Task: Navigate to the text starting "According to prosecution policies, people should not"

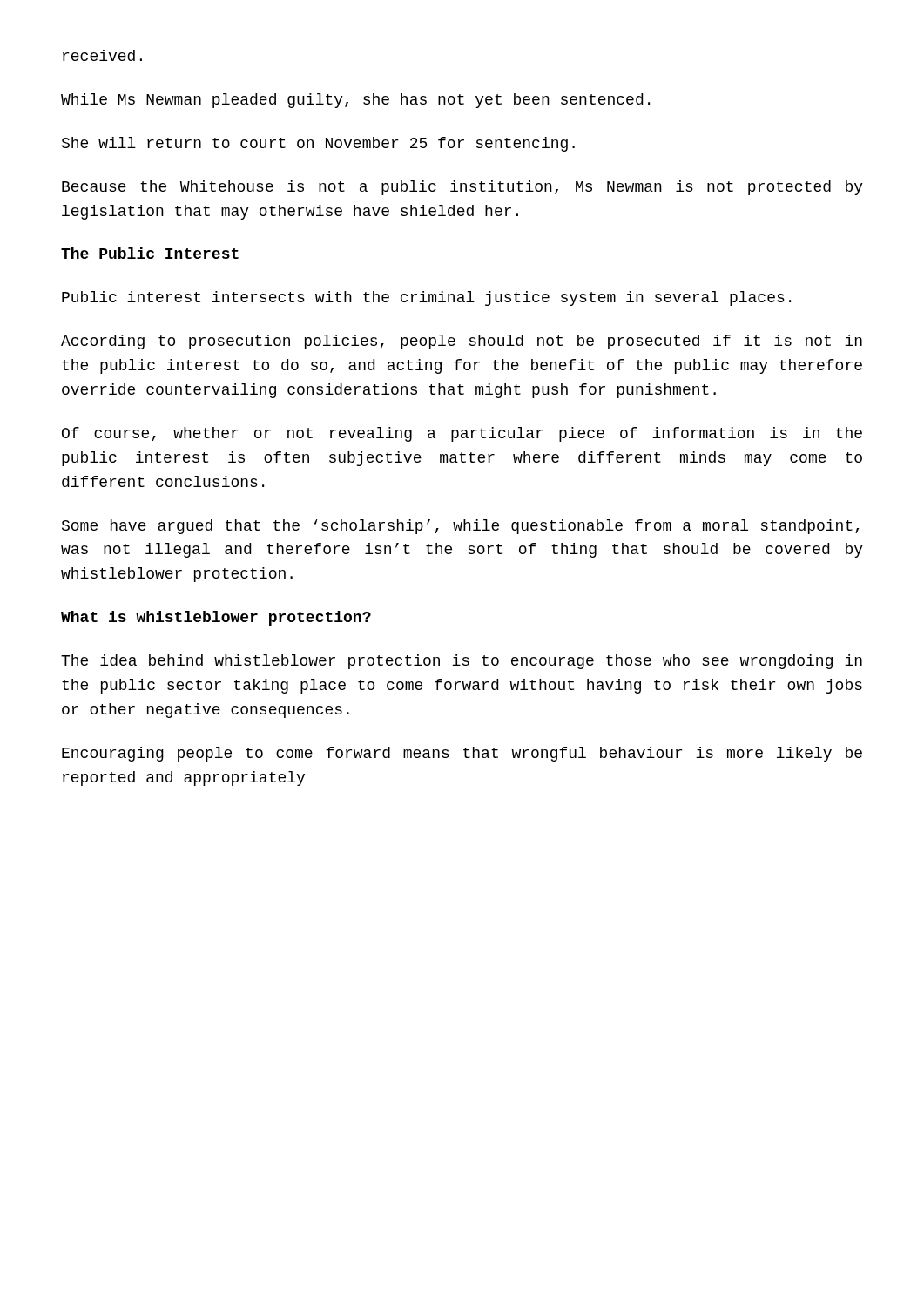Action: pyautogui.click(x=462, y=366)
